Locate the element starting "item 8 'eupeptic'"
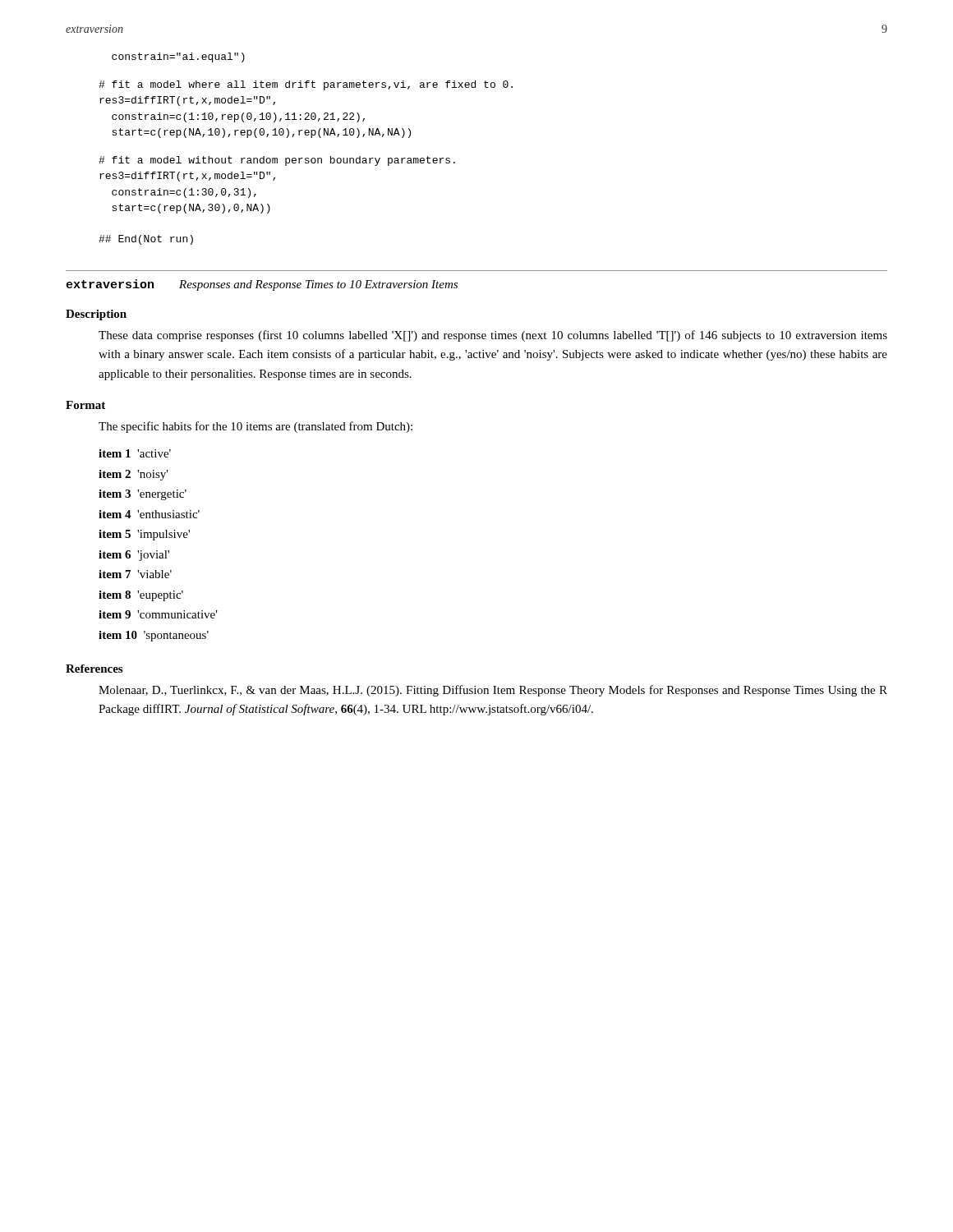The width and height of the screenshot is (953, 1232). [x=141, y=594]
